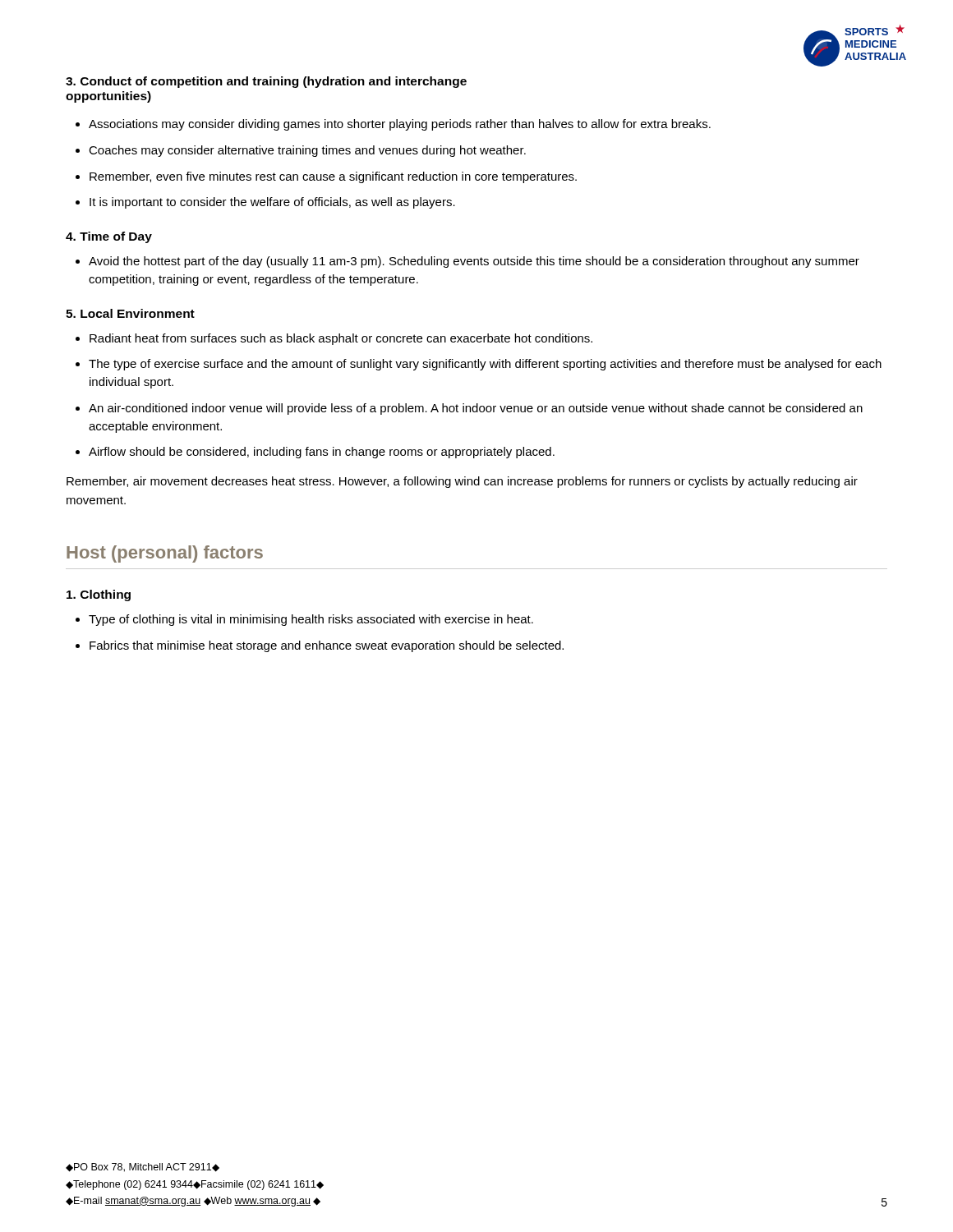Navigate to the block starting "Remember, air movement"
This screenshot has width=953, height=1232.
(462, 490)
